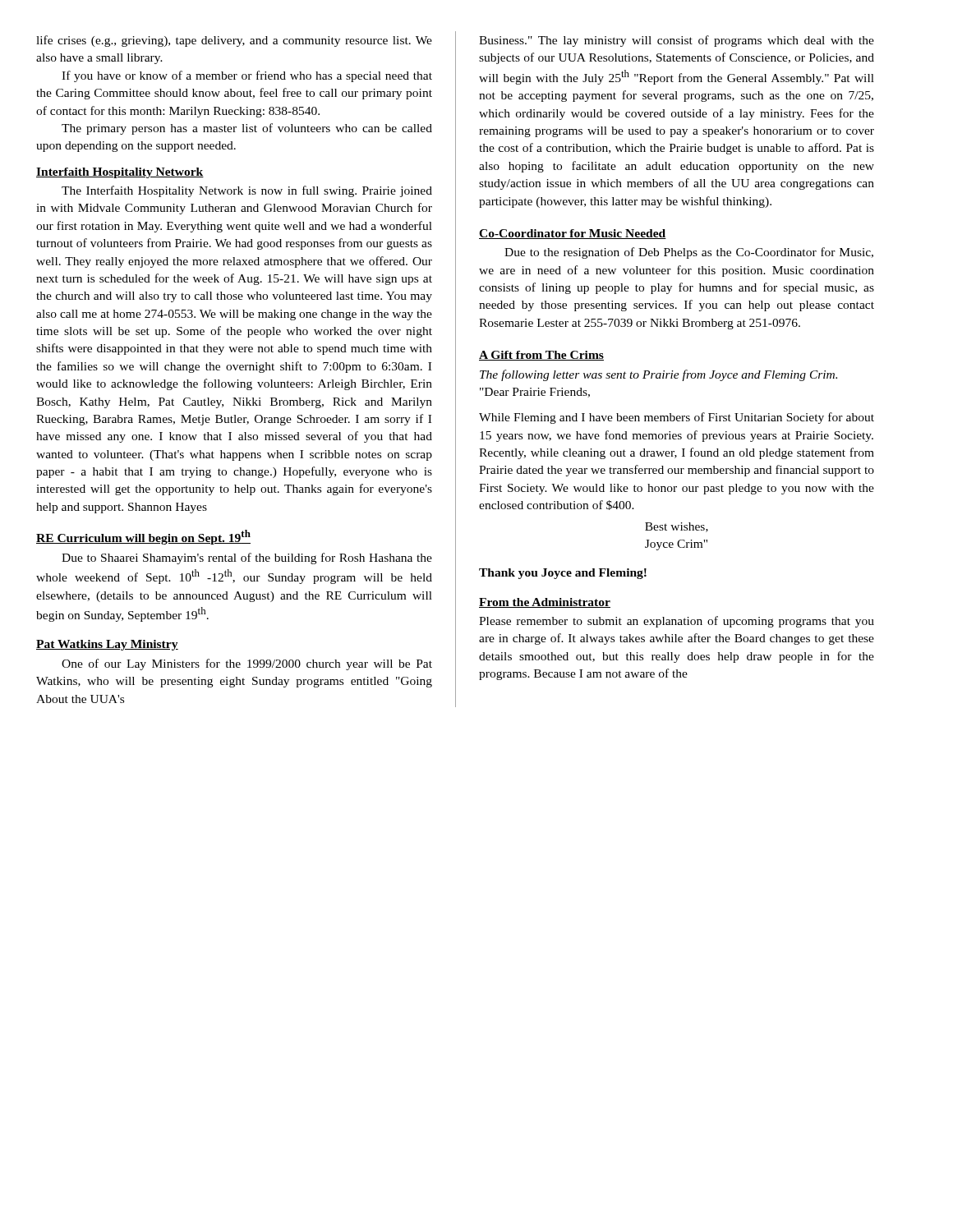
Task: Locate the region starting "While Fleming and I"
Action: pyautogui.click(x=677, y=480)
